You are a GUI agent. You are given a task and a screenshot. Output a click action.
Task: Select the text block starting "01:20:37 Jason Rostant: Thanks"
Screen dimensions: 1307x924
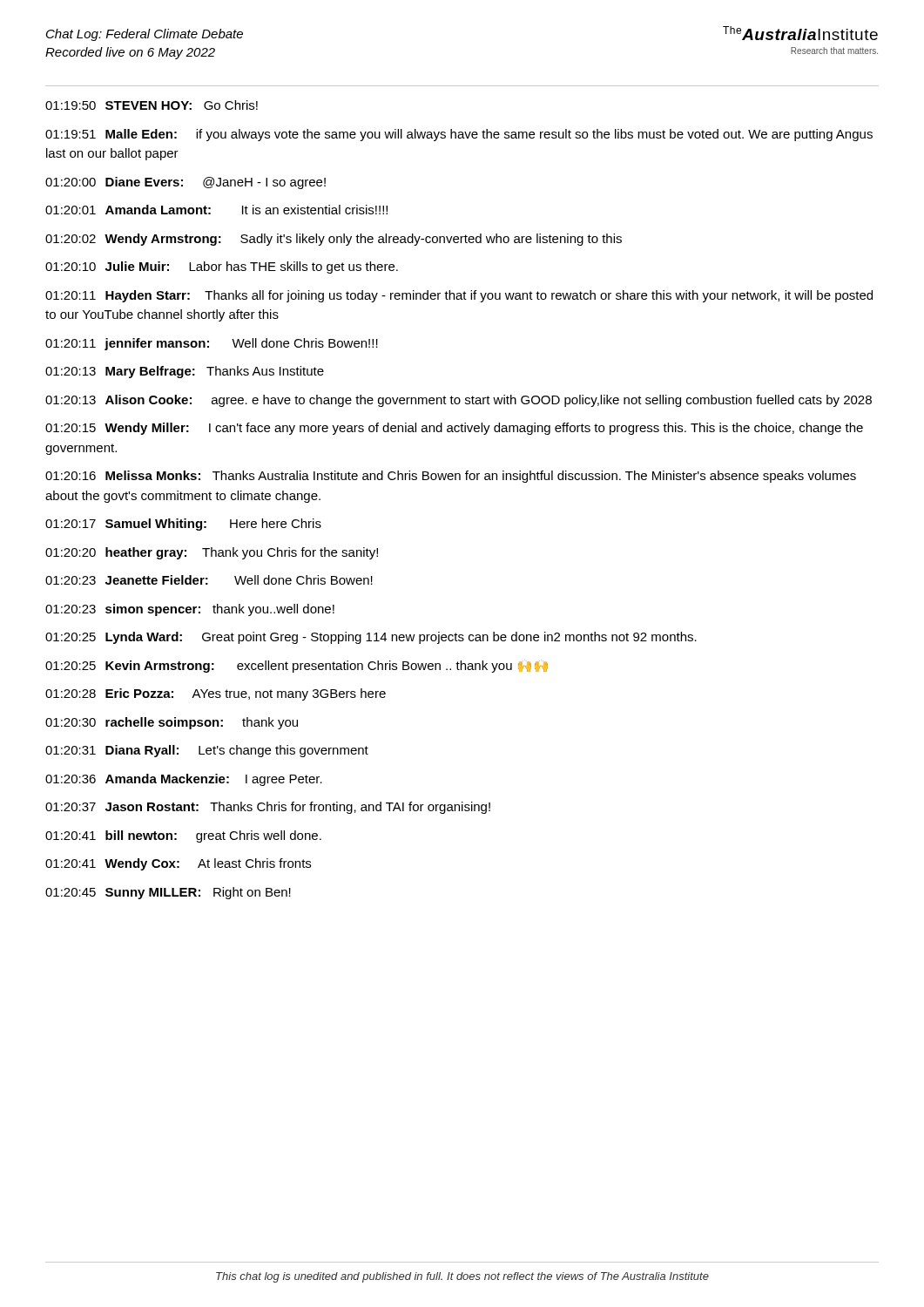268,806
